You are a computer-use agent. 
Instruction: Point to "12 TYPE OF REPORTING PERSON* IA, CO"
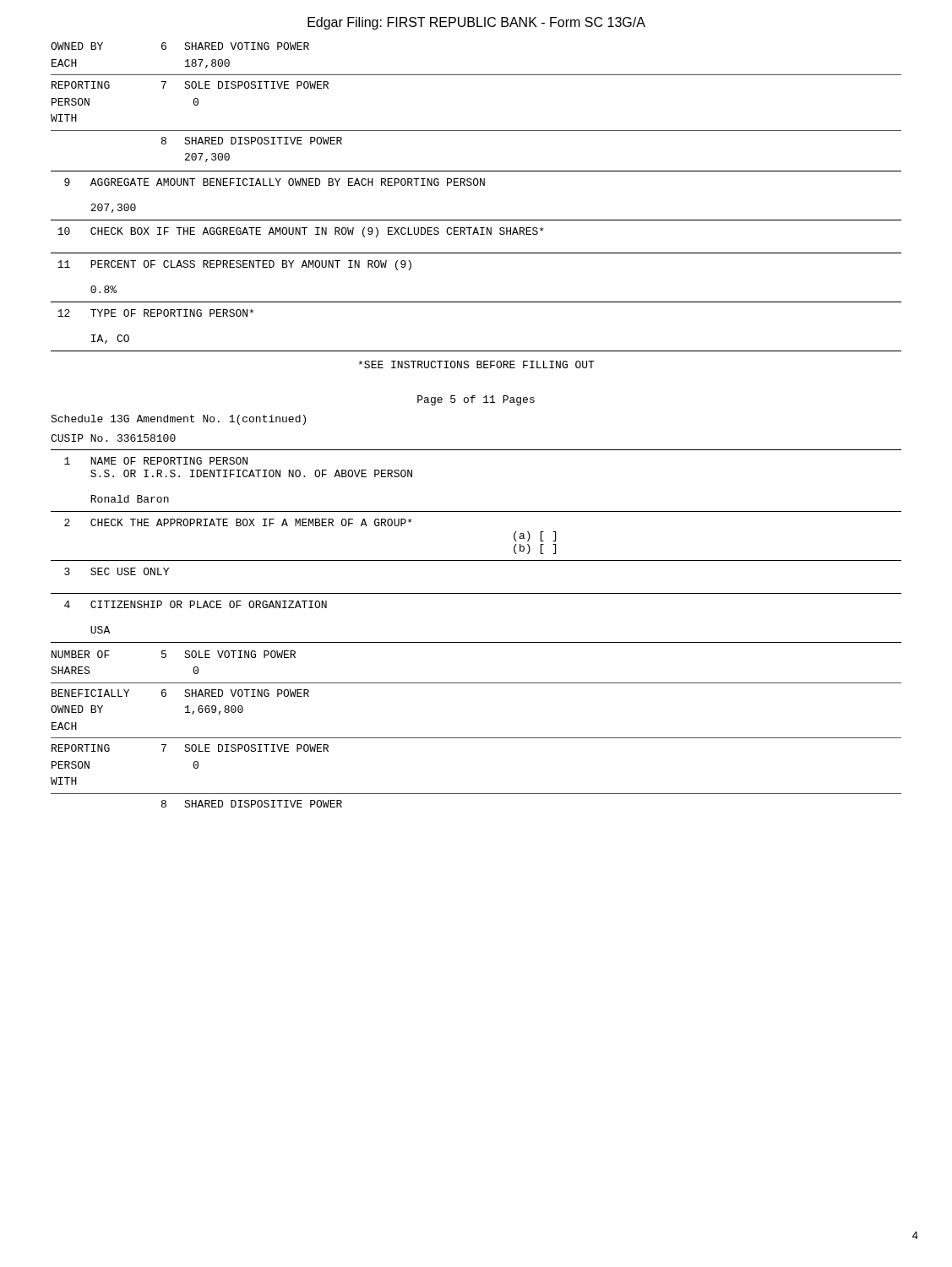tap(155, 313)
